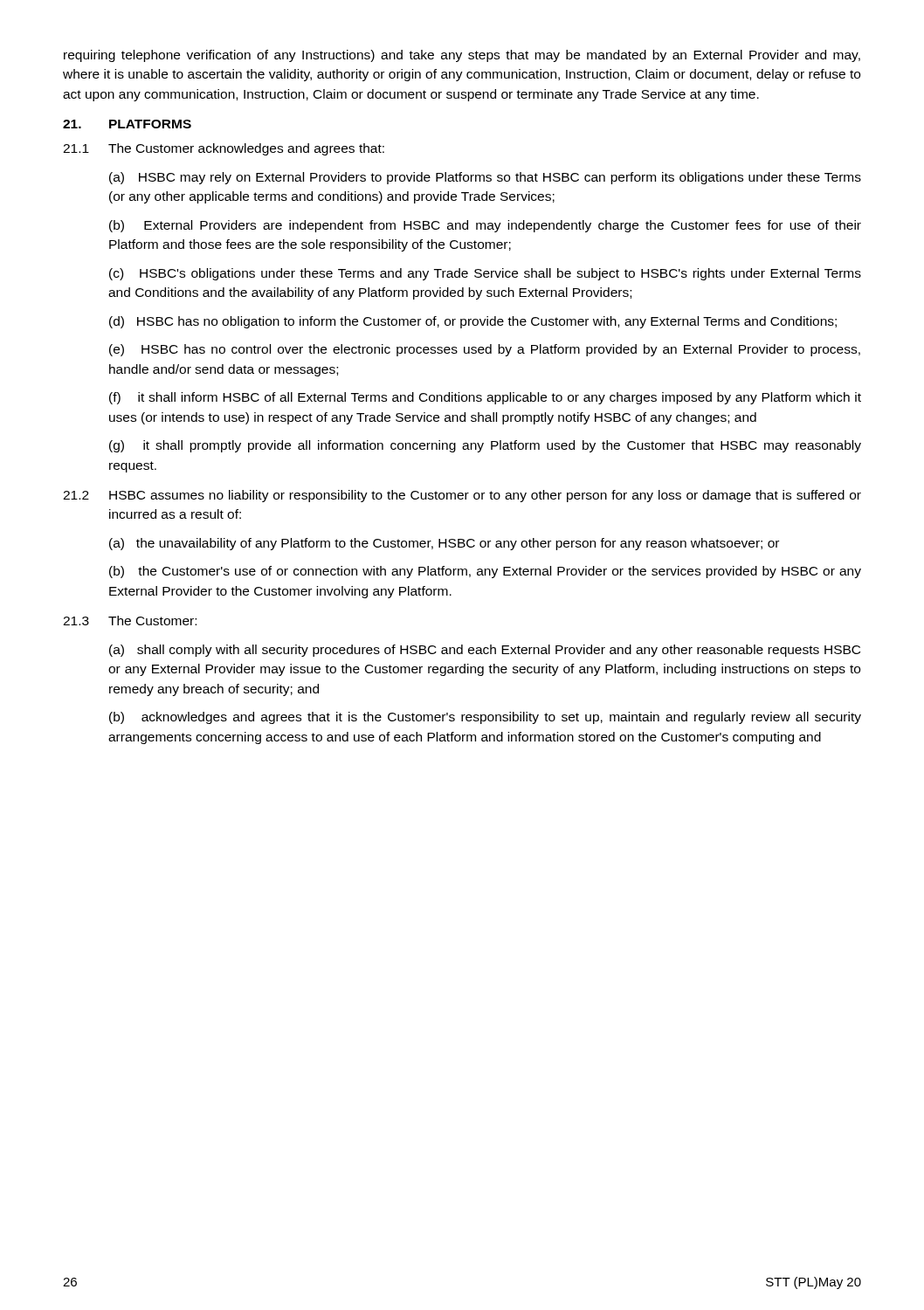This screenshot has width=924, height=1310.
Task: Locate the block of text that opens with "(b) the Customer's"
Action: click(485, 581)
